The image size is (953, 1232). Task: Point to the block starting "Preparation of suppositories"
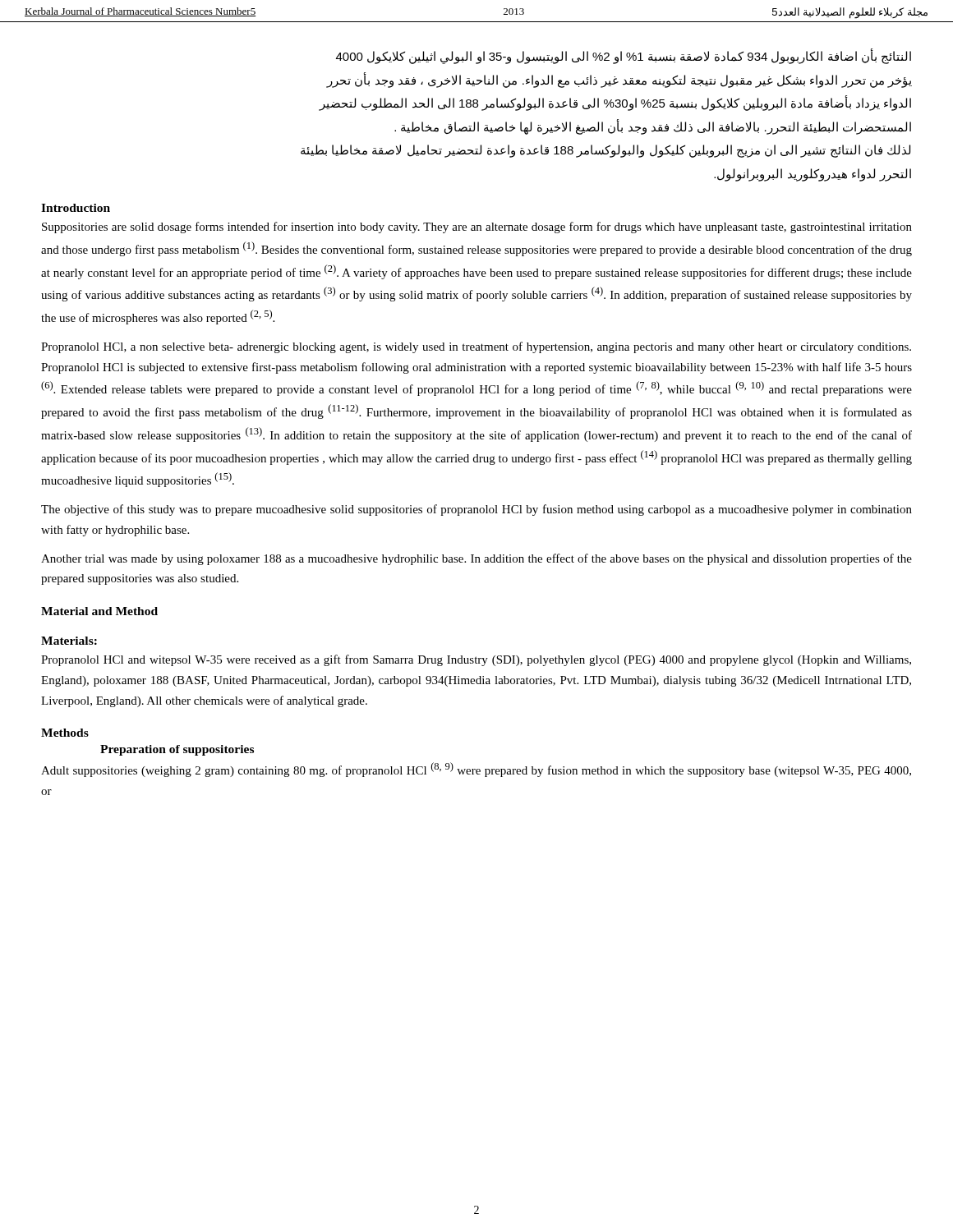(x=177, y=749)
